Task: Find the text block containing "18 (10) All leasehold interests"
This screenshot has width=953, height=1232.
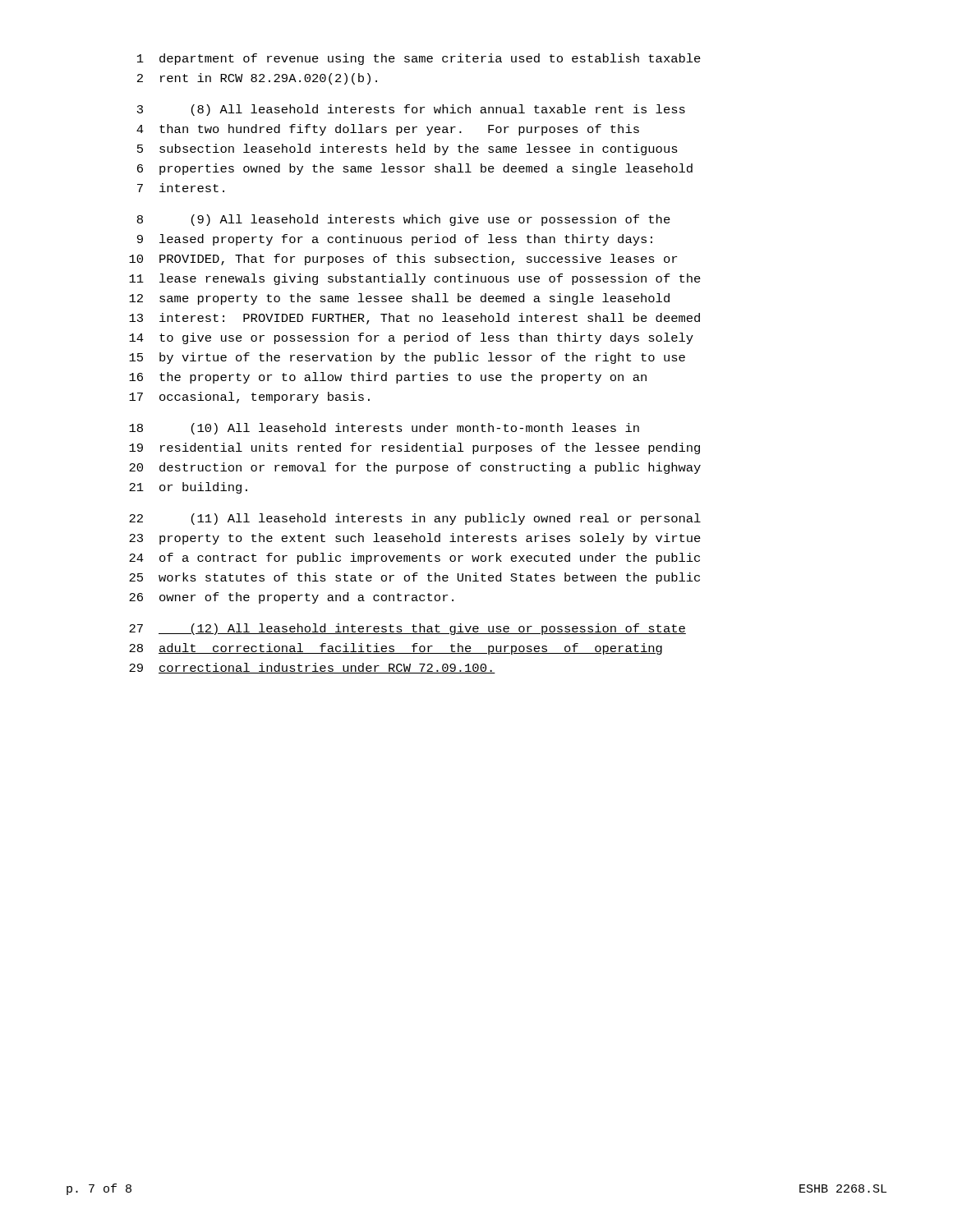Action: (497, 459)
